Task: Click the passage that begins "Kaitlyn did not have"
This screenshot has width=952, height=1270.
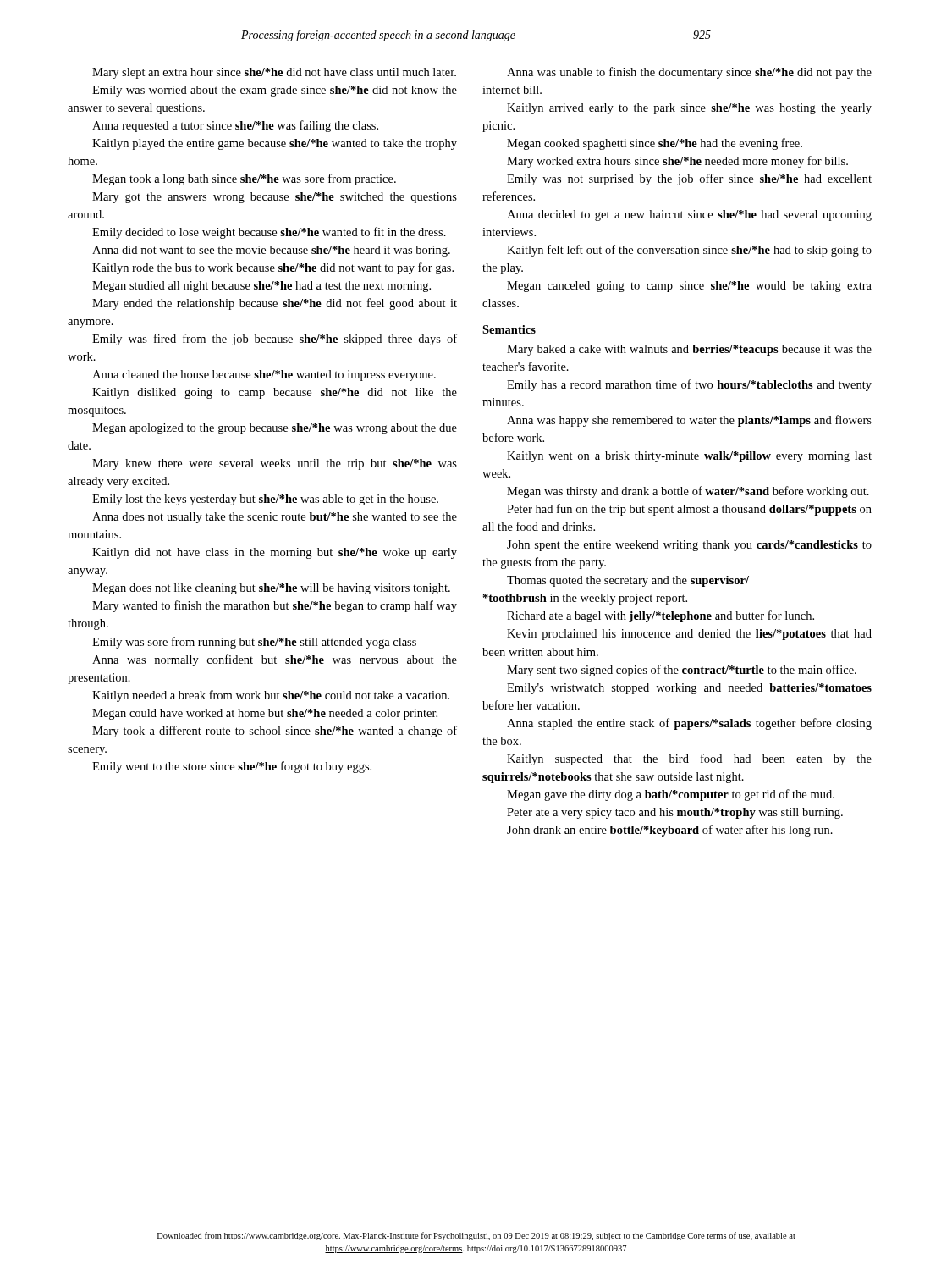Action: 262,562
